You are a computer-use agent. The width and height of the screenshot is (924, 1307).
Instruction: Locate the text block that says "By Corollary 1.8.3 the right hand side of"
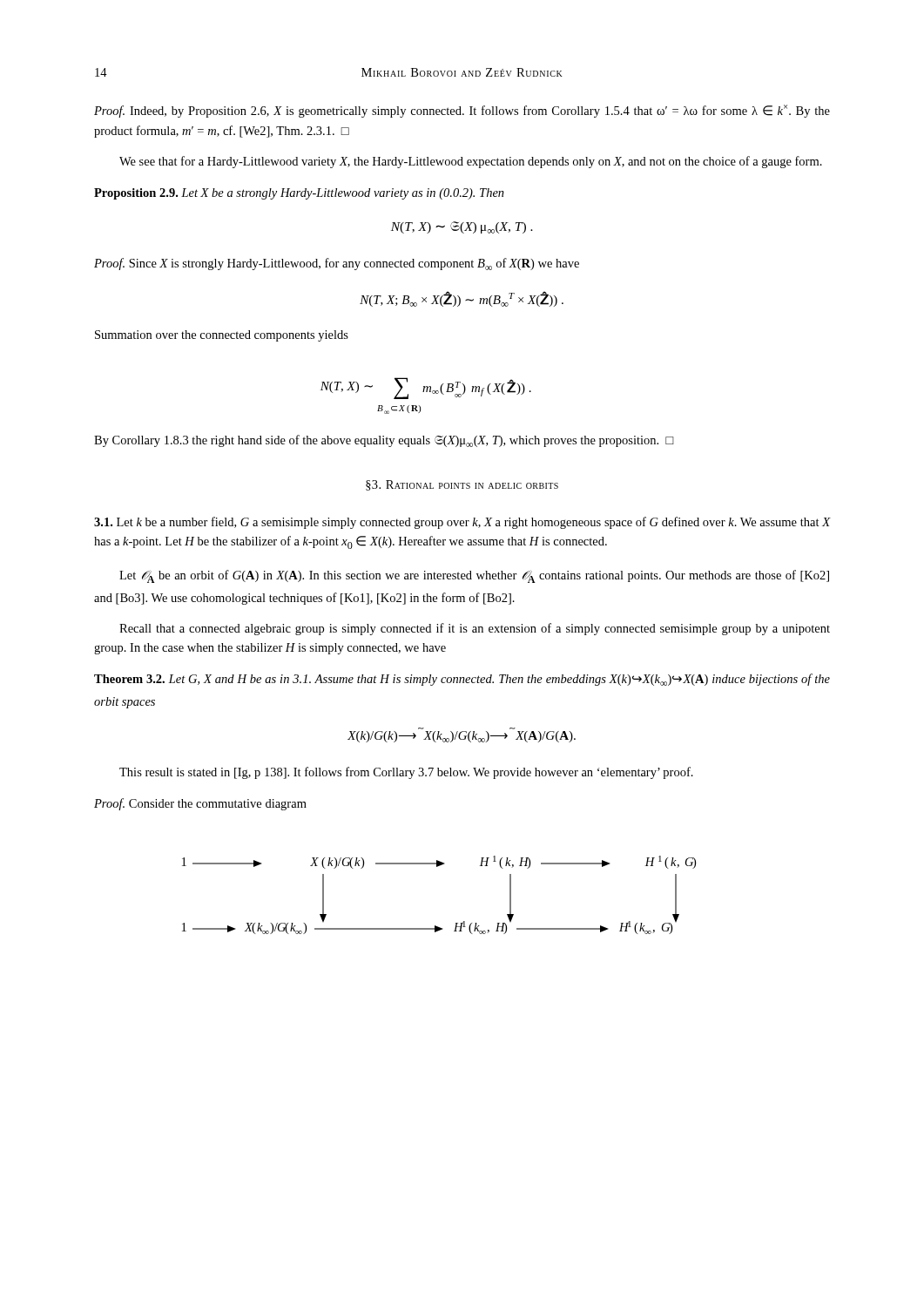pos(384,442)
